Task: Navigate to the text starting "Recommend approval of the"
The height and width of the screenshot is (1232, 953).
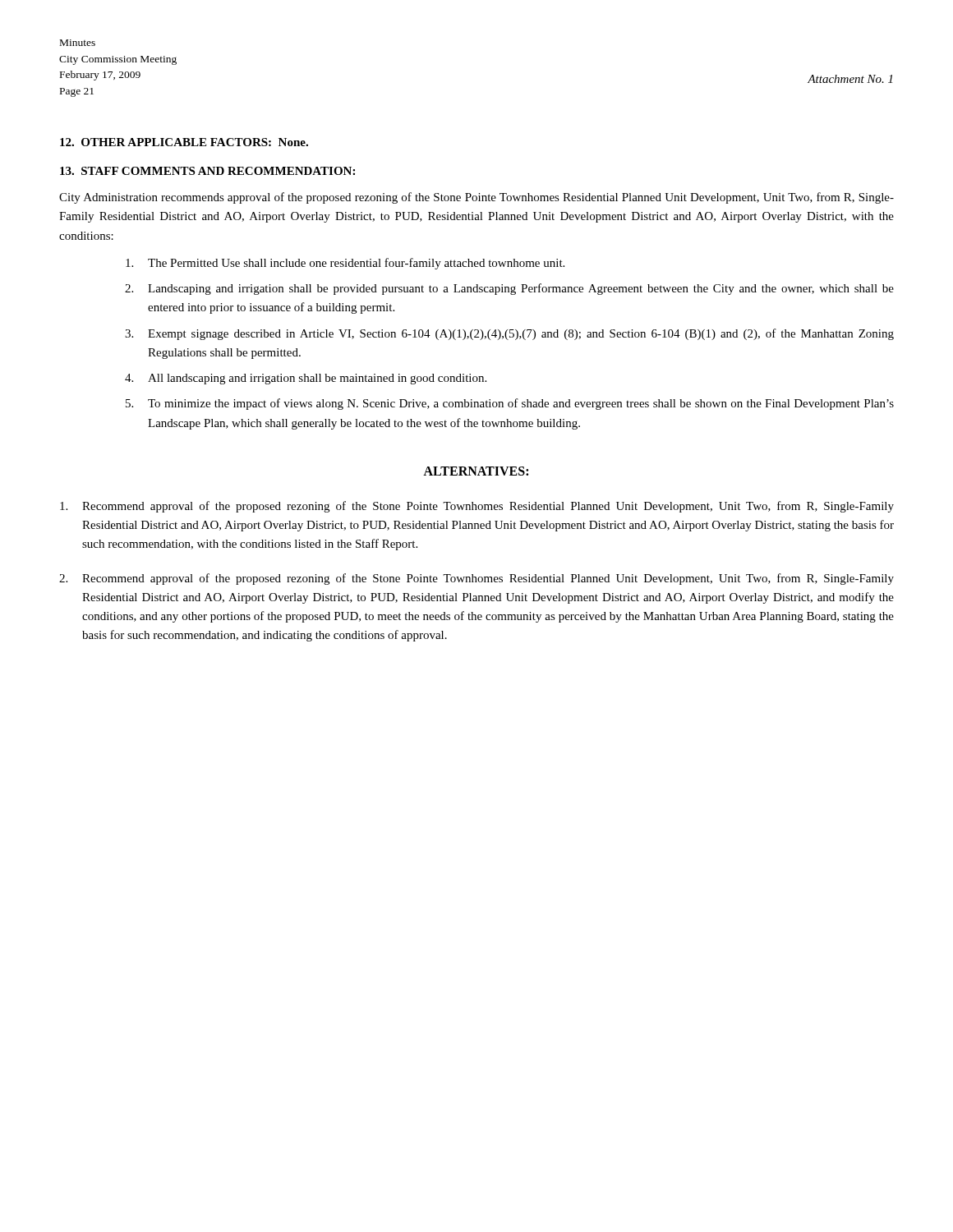Action: [476, 525]
